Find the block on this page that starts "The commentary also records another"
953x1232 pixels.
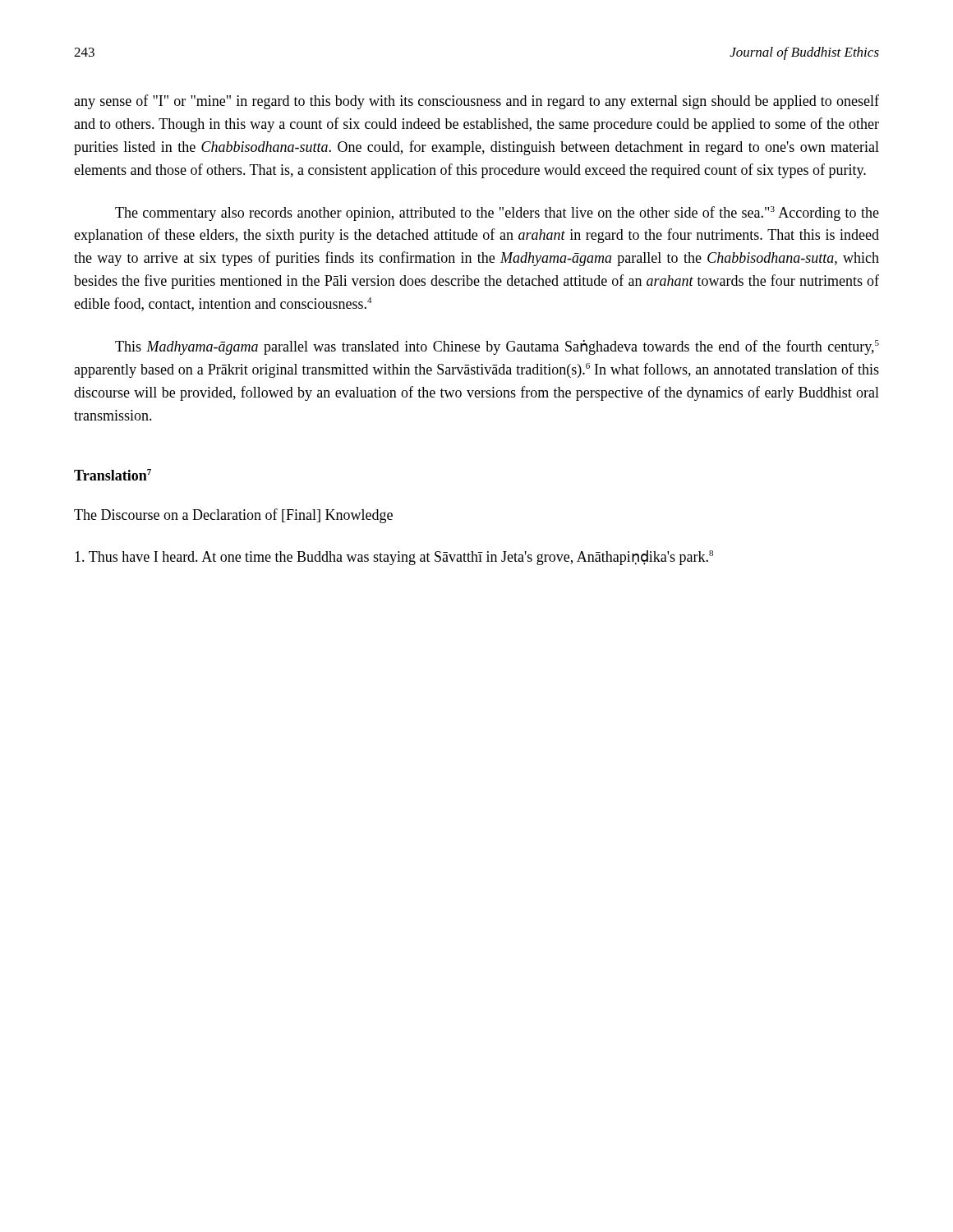tap(476, 258)
